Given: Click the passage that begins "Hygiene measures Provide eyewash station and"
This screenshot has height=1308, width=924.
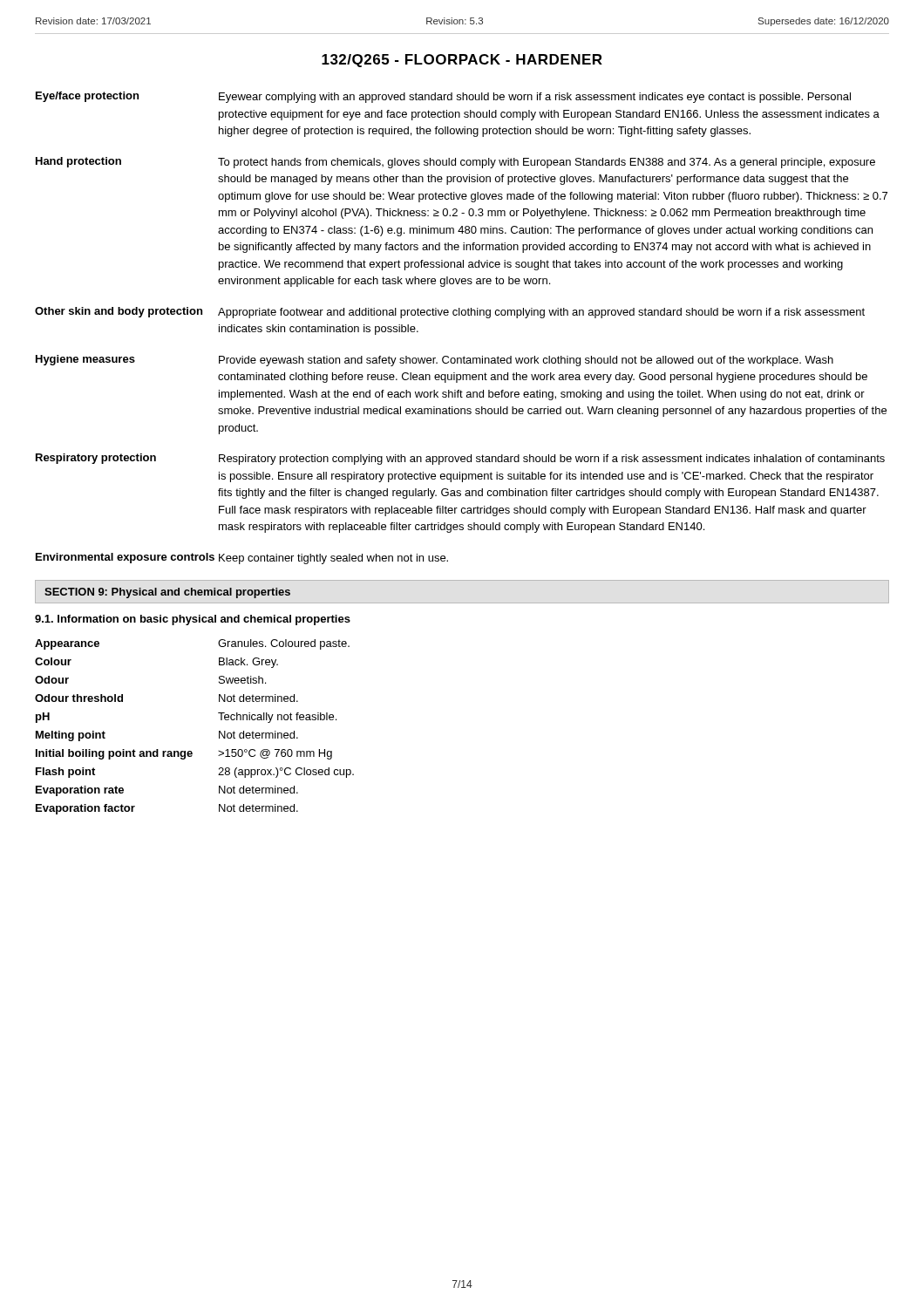Looking at the screenshot, I should [462, 393].
